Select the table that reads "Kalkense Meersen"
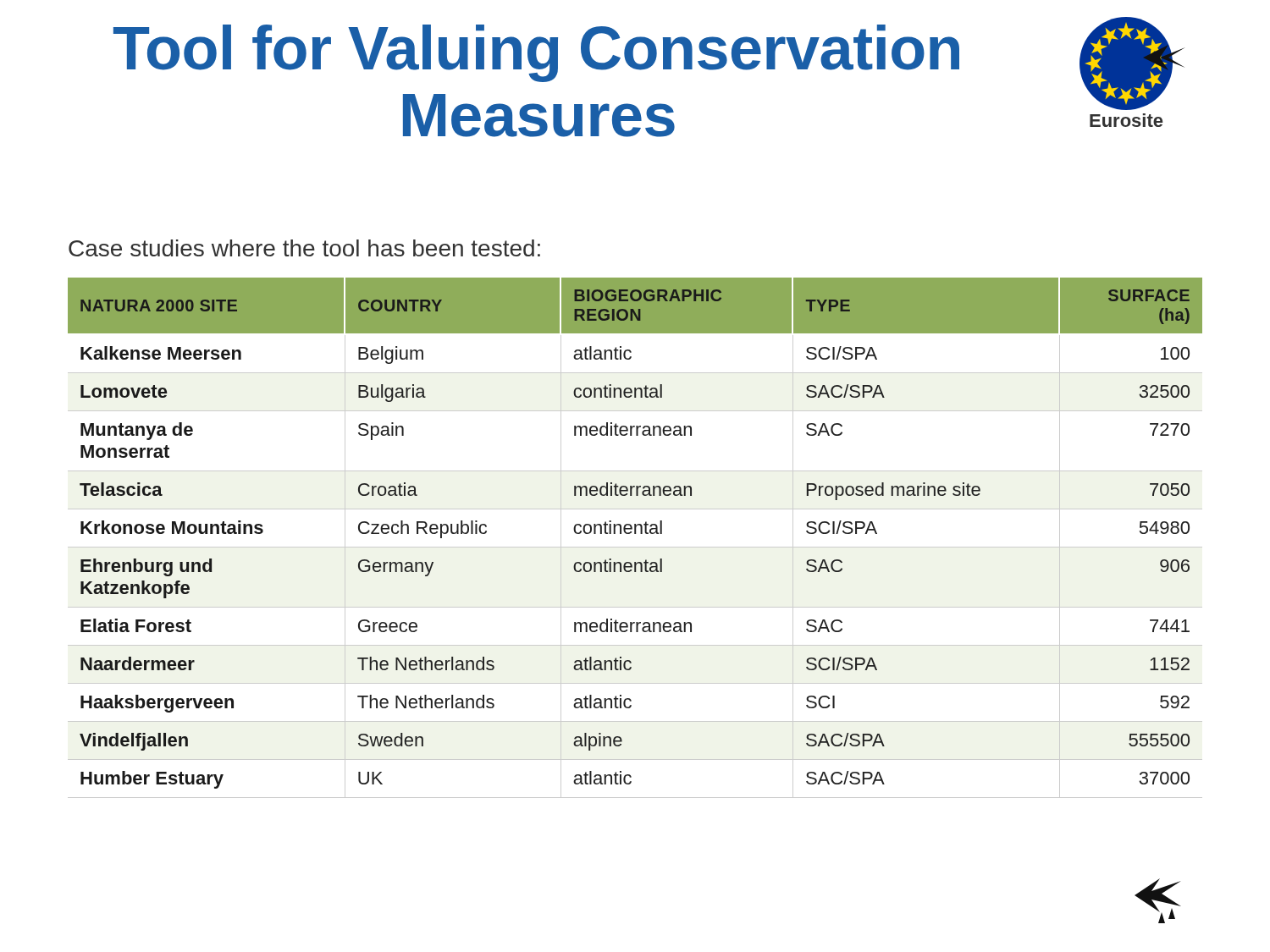Viewport: 1270px width, 952px height. 635,538
